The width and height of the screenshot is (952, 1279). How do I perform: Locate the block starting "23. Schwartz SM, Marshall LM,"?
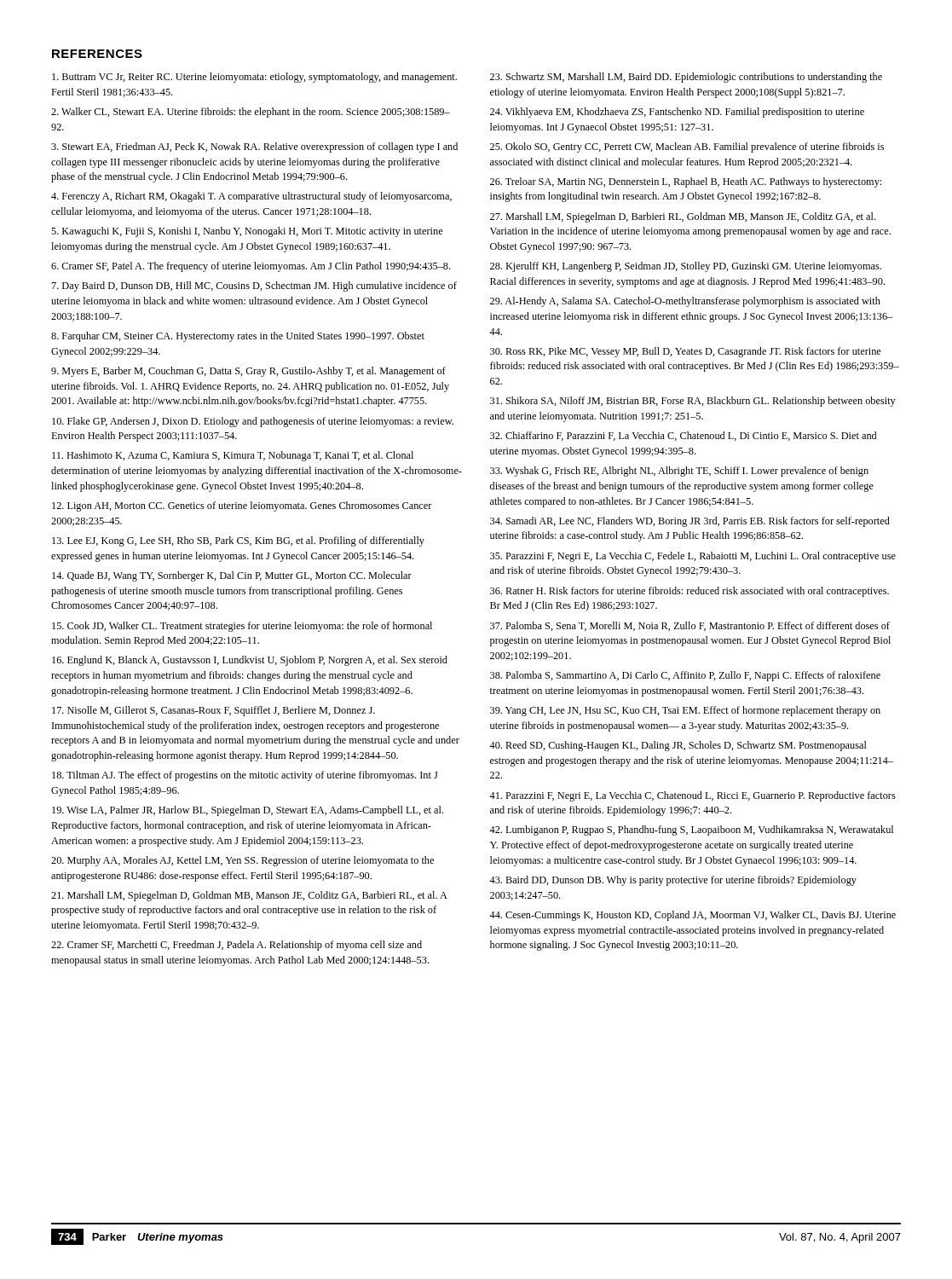pos(686,84)
